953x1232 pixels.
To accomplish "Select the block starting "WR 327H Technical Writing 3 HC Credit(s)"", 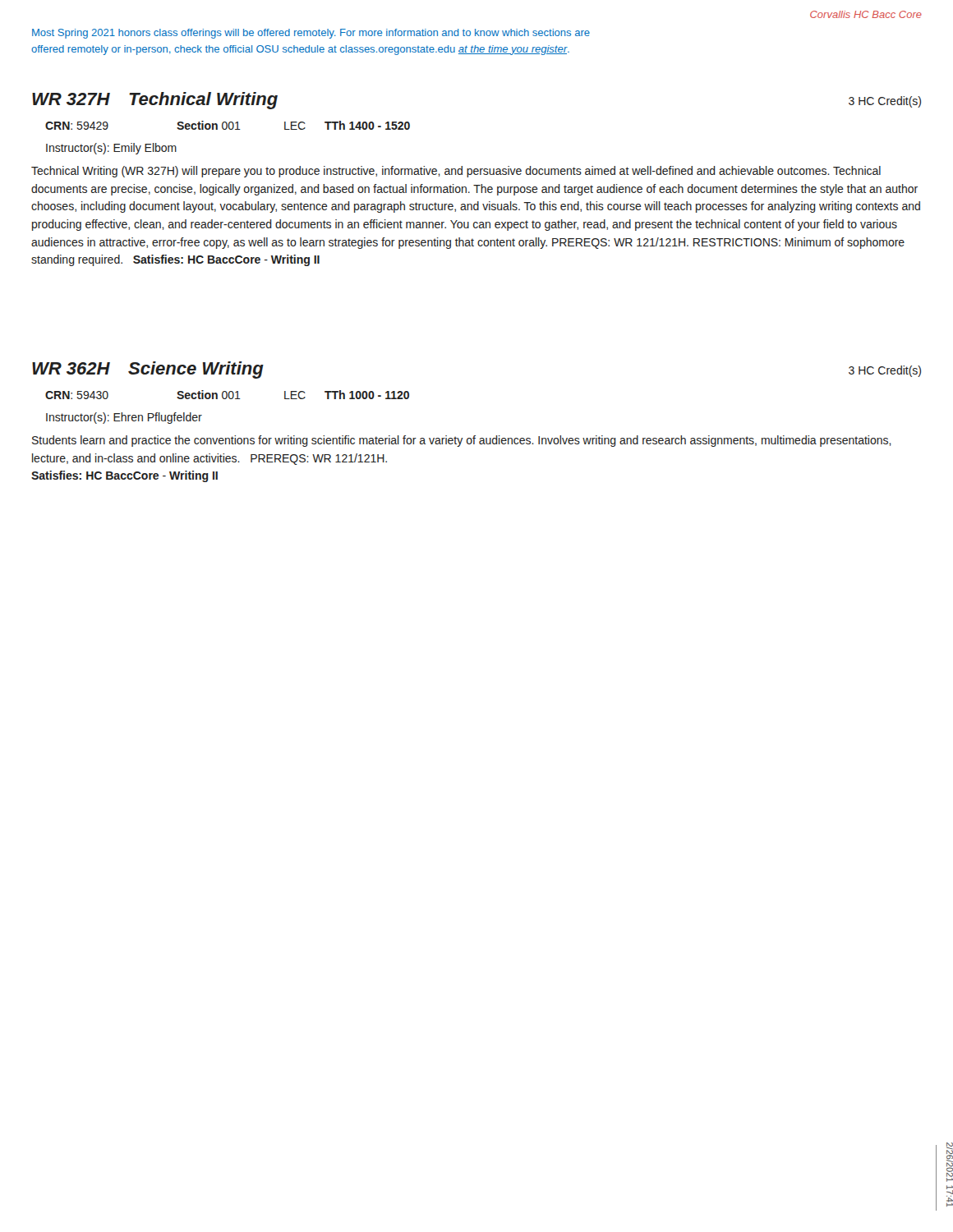I will (75, 101).
